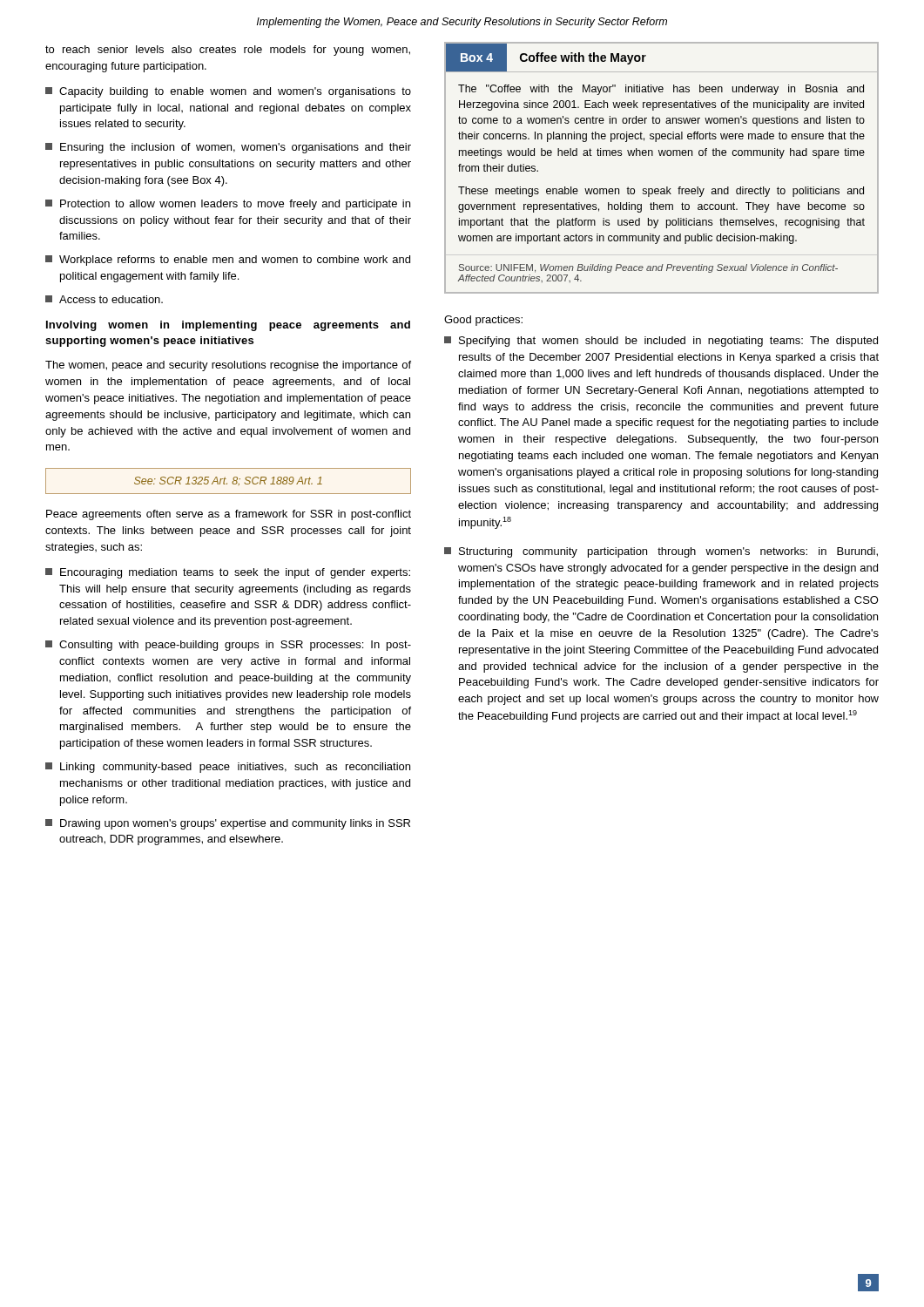Click on the section header that says "Involving women in implementing peace agreements and"
The width and height of the screenshot is (924, 1307).
pos(228,332)
